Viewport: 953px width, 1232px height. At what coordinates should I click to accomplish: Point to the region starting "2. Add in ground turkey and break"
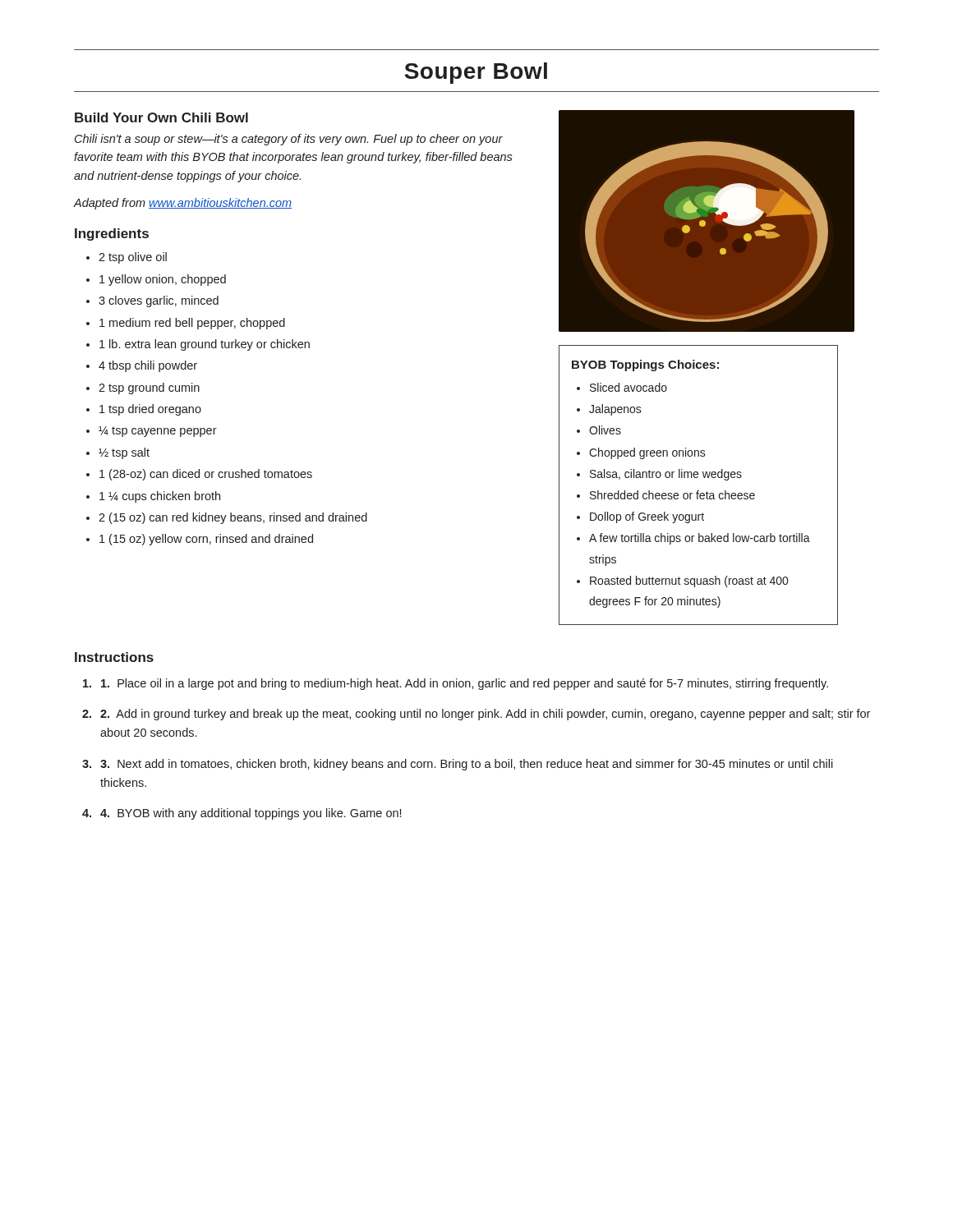tap(485, 723)
